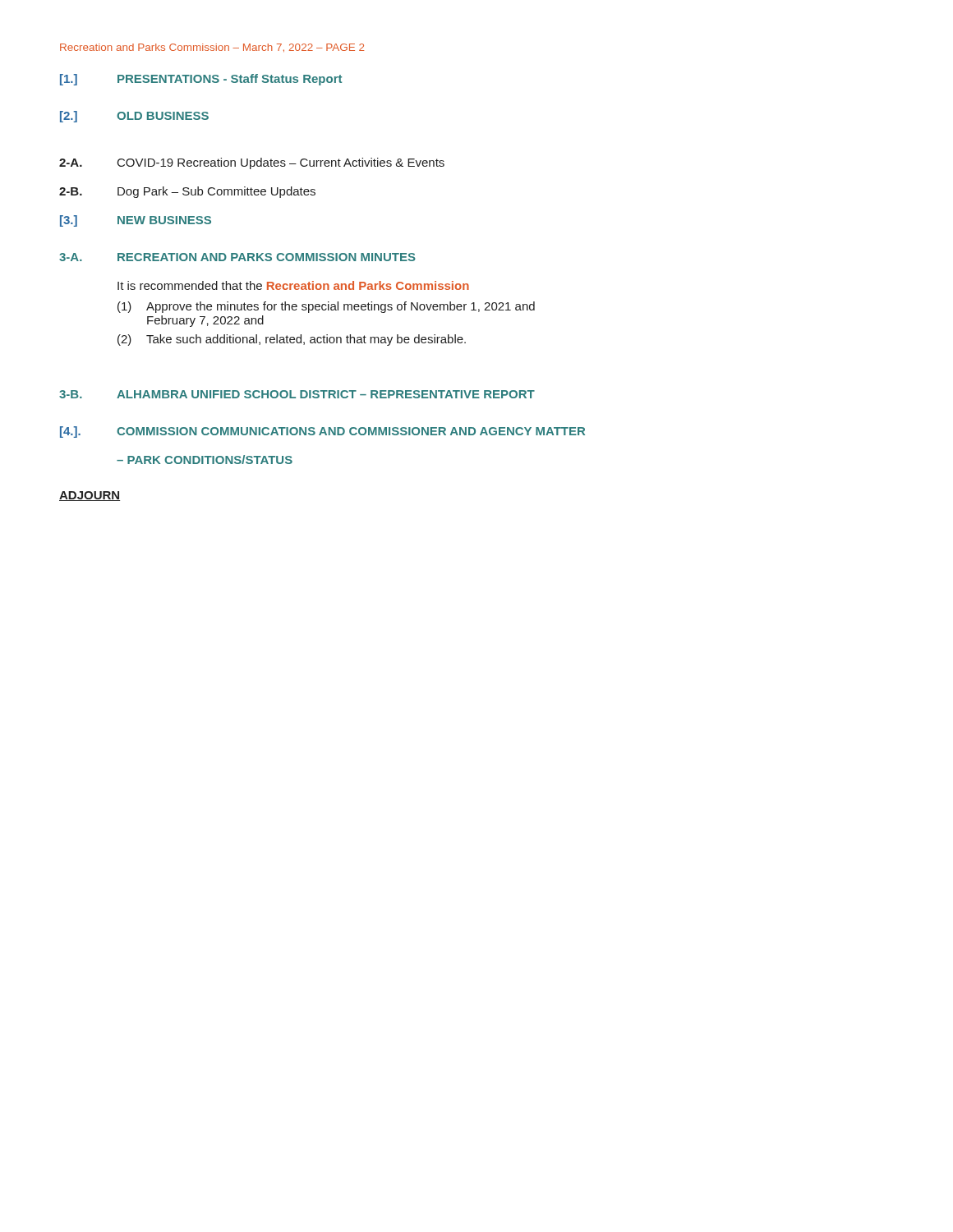Select the section header with the text "3-B. ALHAMBRA UNIFIED SCHOOL"
953x1232 pixels.
pyautogui.click(x=476, y=394)
